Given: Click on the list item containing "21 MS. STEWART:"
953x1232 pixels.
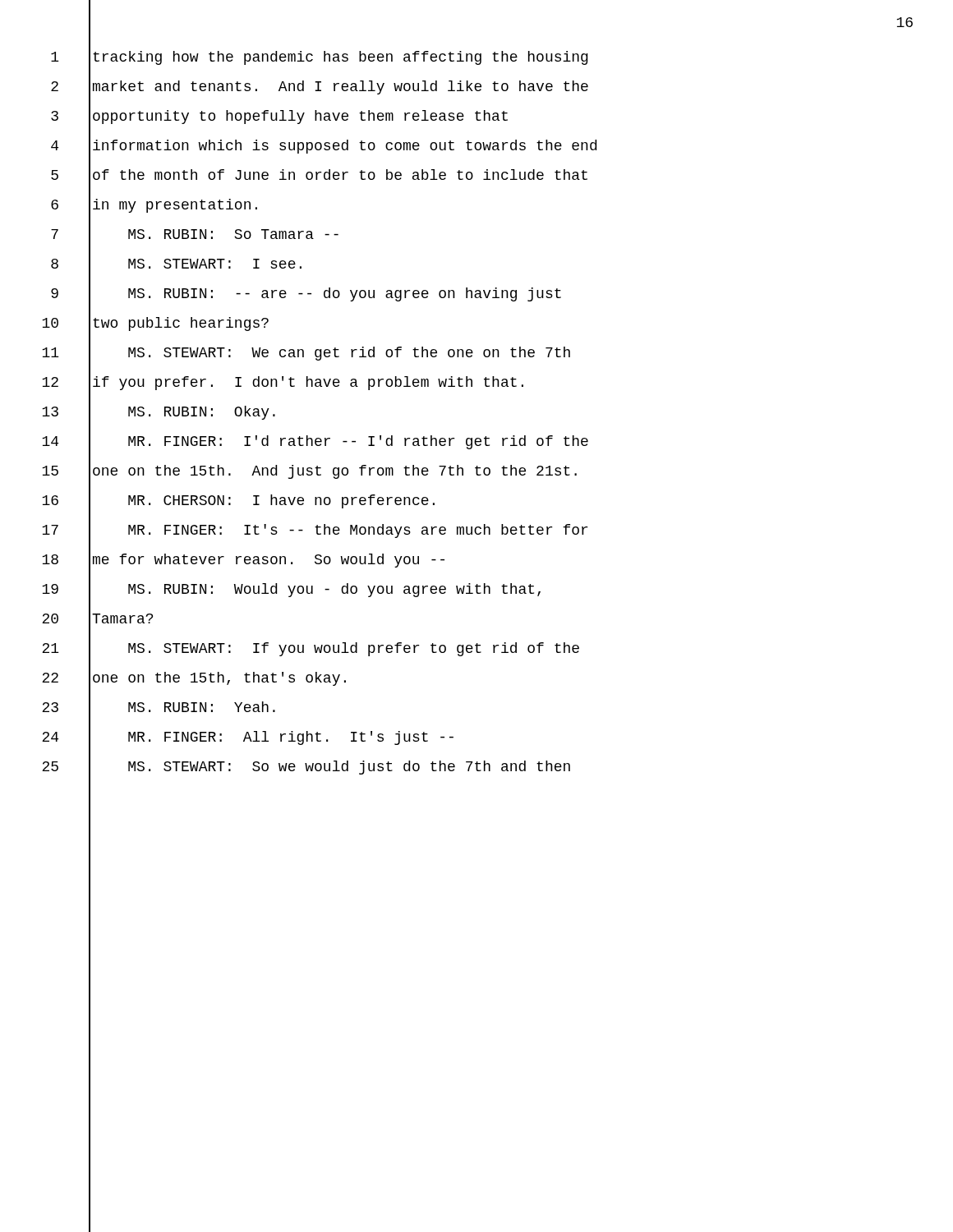Looking at the screenshot, I should click(476, 649).
